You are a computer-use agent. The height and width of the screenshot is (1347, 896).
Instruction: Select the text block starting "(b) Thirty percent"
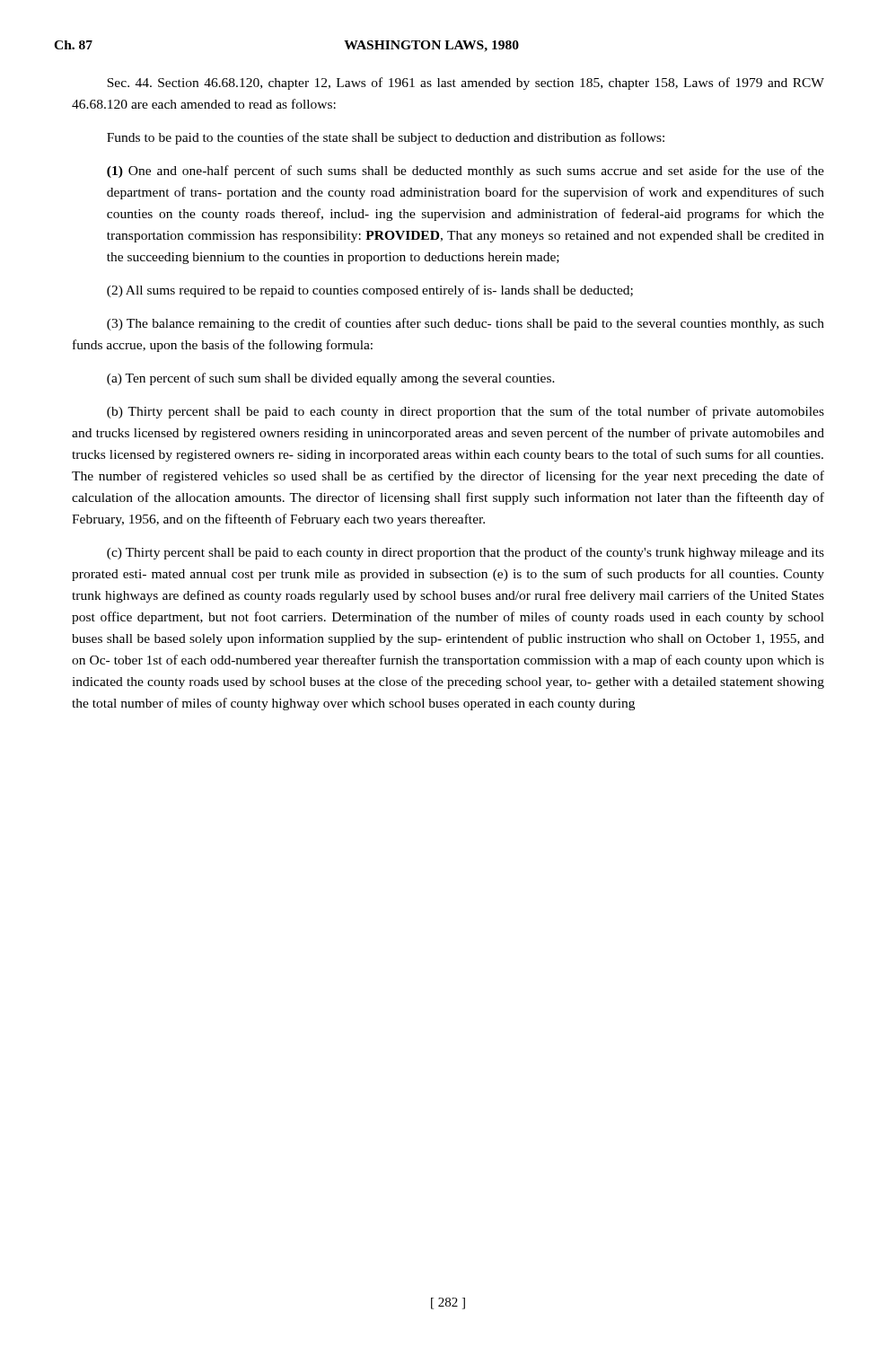(448, 465)
